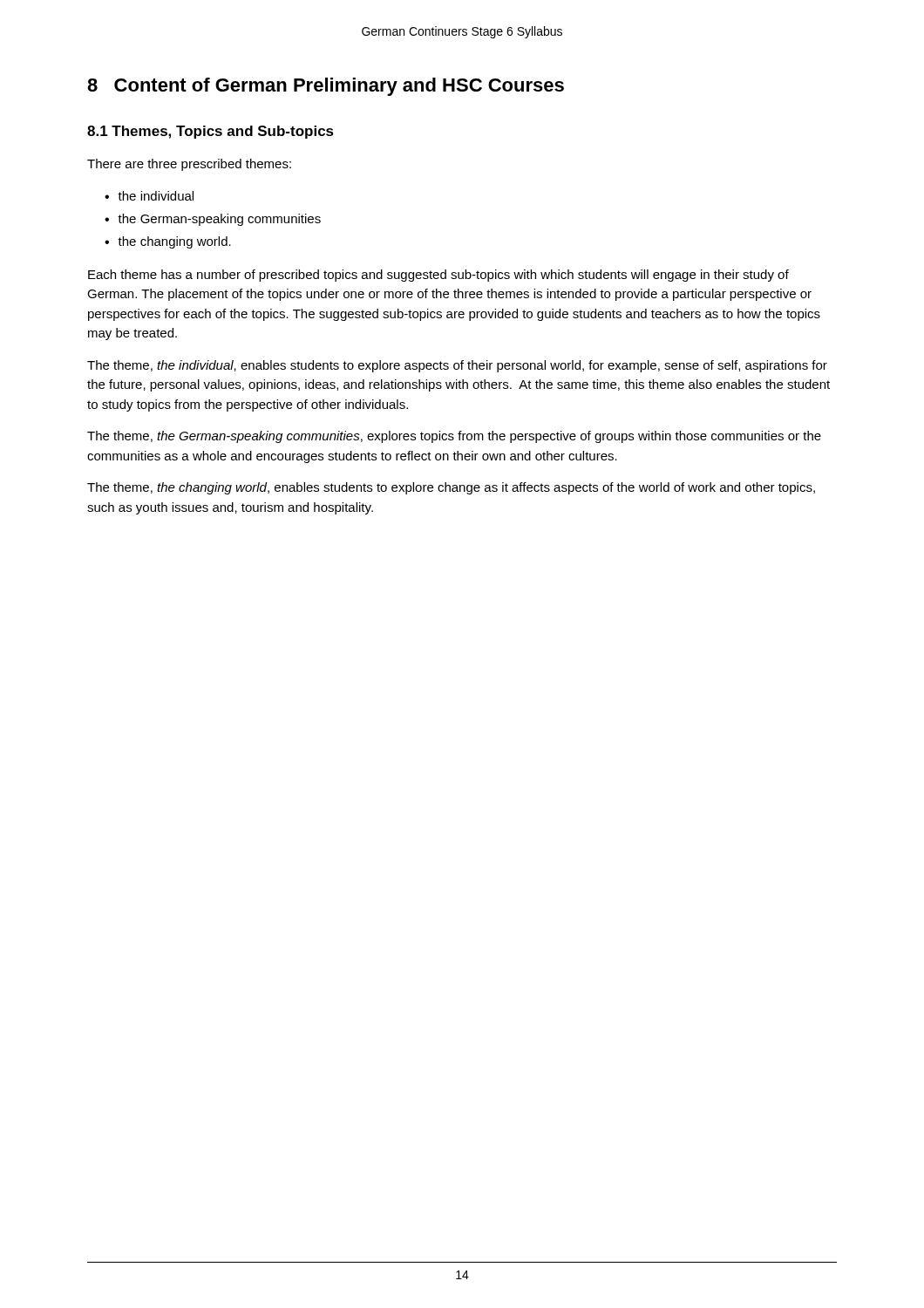Find the element starting "•the German-speaking communities"

tap(213, 219)
